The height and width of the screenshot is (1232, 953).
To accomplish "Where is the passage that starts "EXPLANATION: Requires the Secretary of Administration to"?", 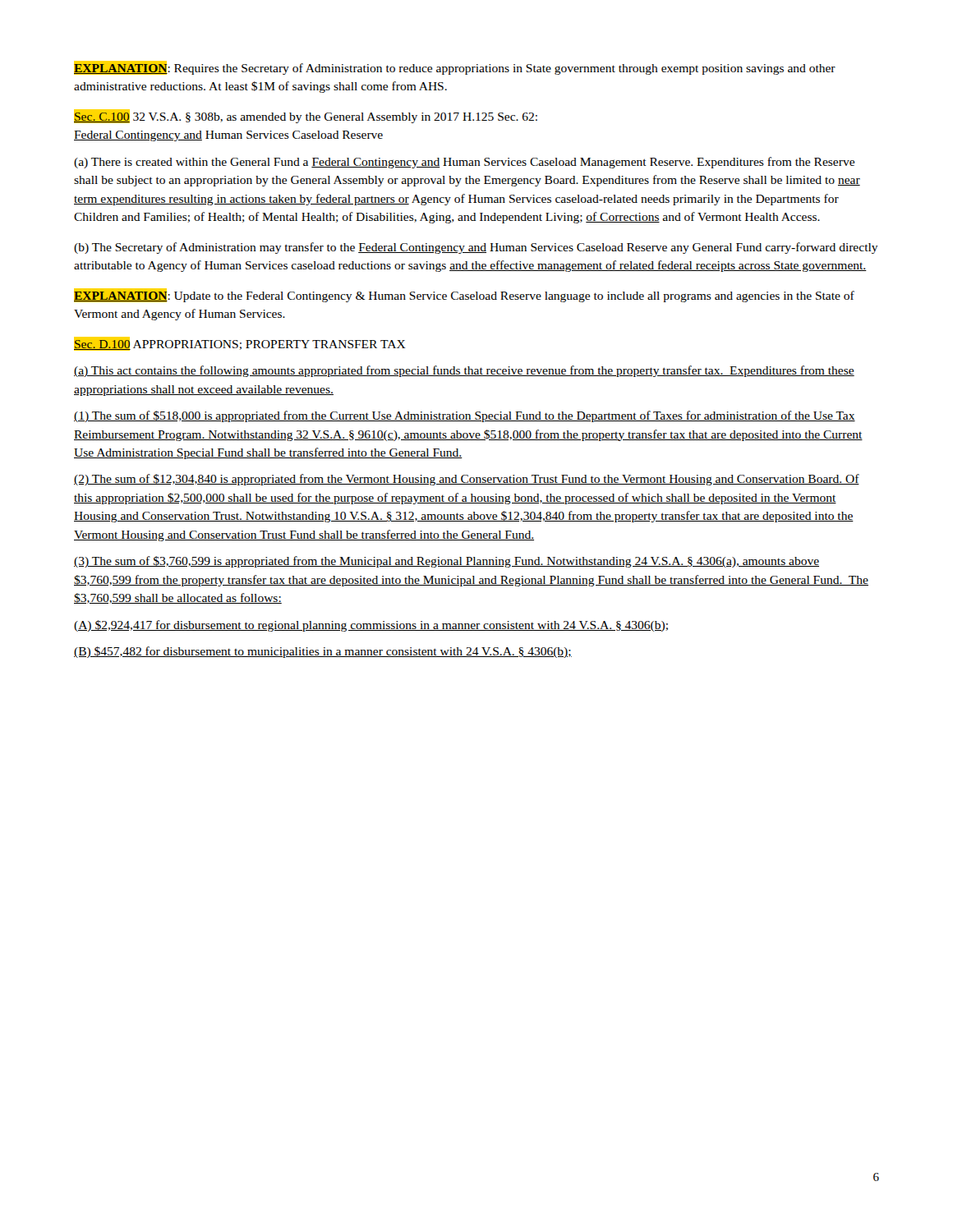I will tap(476, 78).
